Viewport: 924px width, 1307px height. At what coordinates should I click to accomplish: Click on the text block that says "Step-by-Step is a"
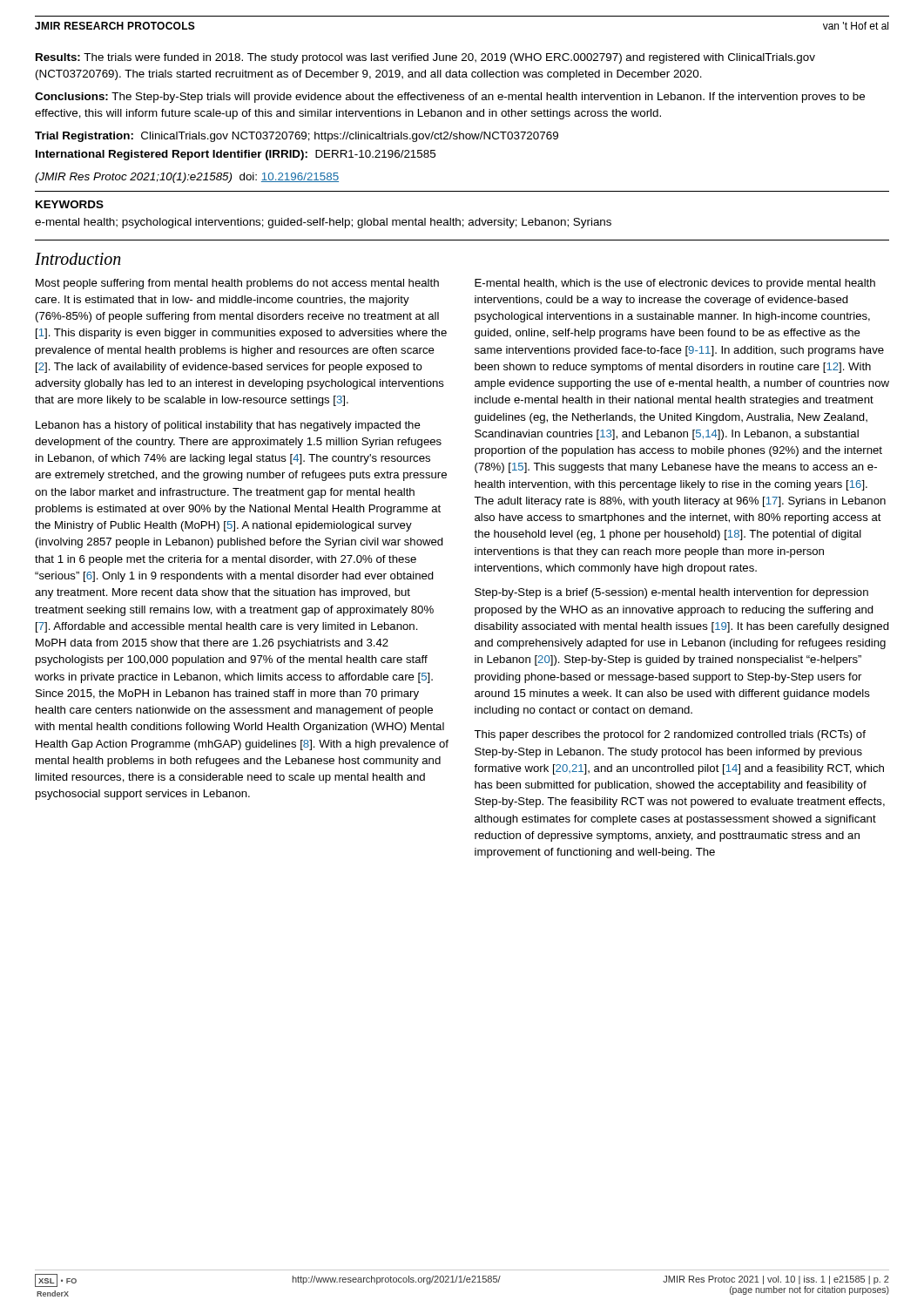pyautogui.click(x=682, y=651)
